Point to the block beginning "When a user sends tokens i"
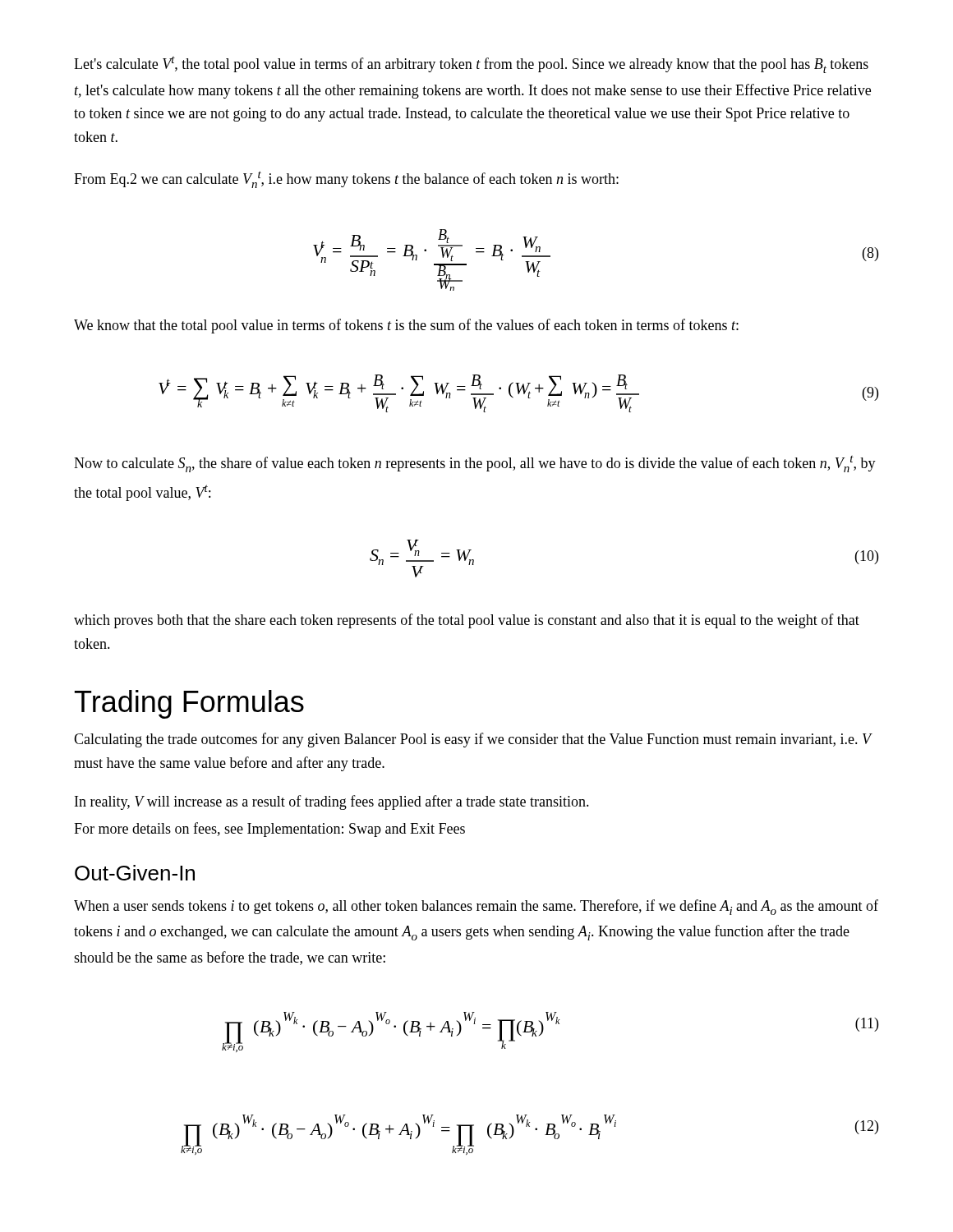Viewport: 953px width, 1232px height. click(x=476, y=932)
